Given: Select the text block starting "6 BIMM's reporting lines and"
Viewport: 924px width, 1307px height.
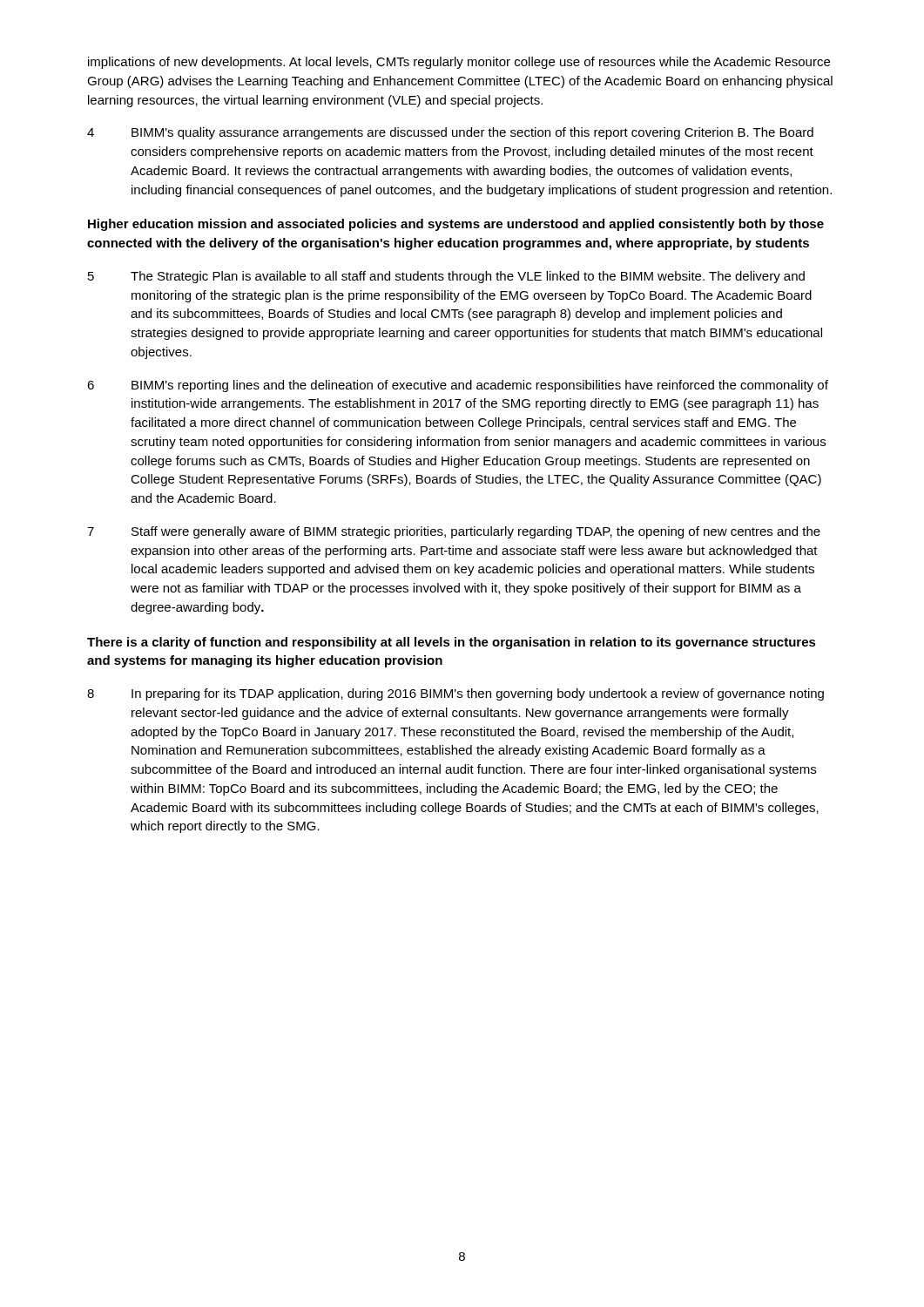Looking at the screenshot, I should click(462, 441).
